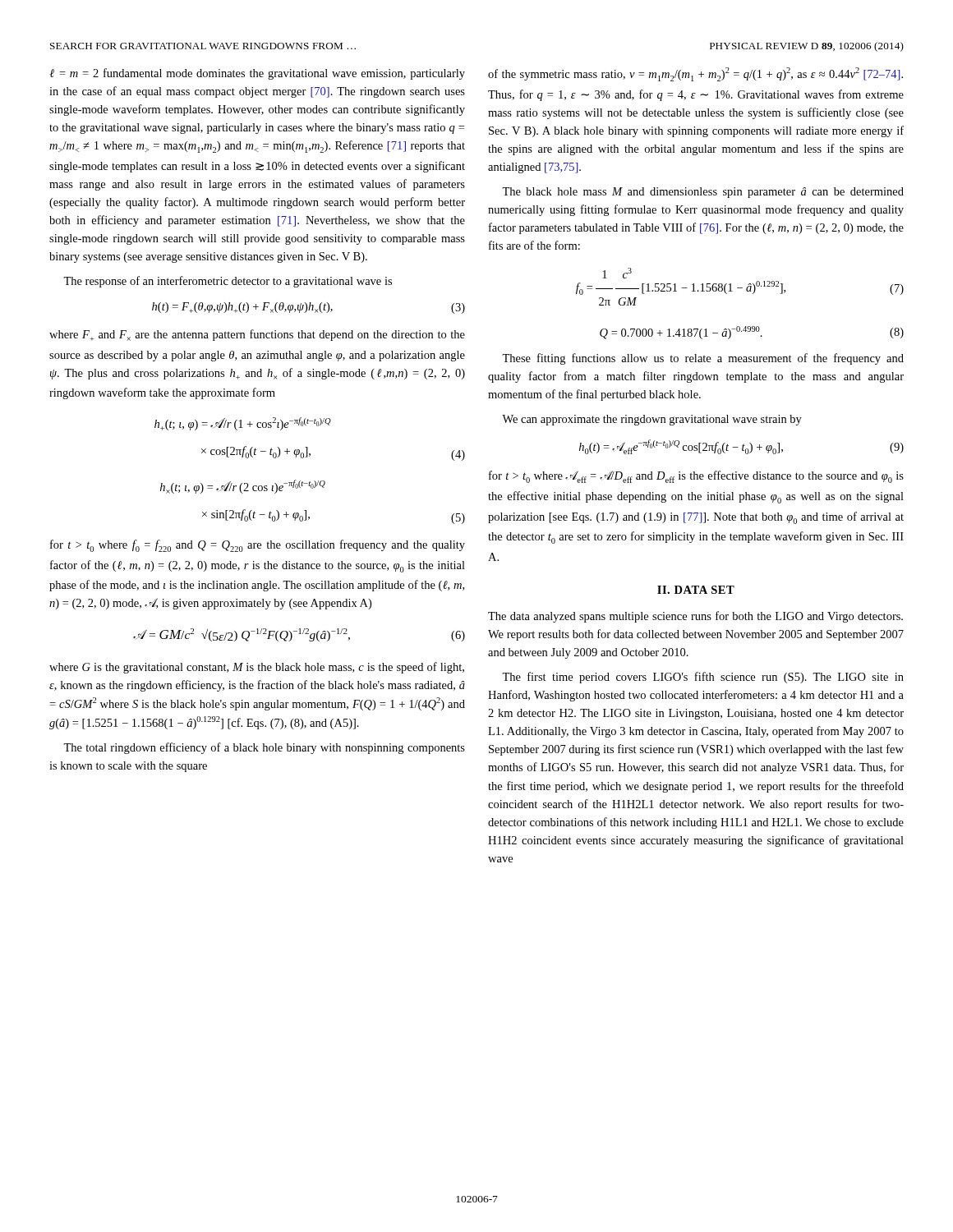Locate the text block starting "where F+ and F× are"
Screen dimensions: 1232x953
click(x=257, y=364)
